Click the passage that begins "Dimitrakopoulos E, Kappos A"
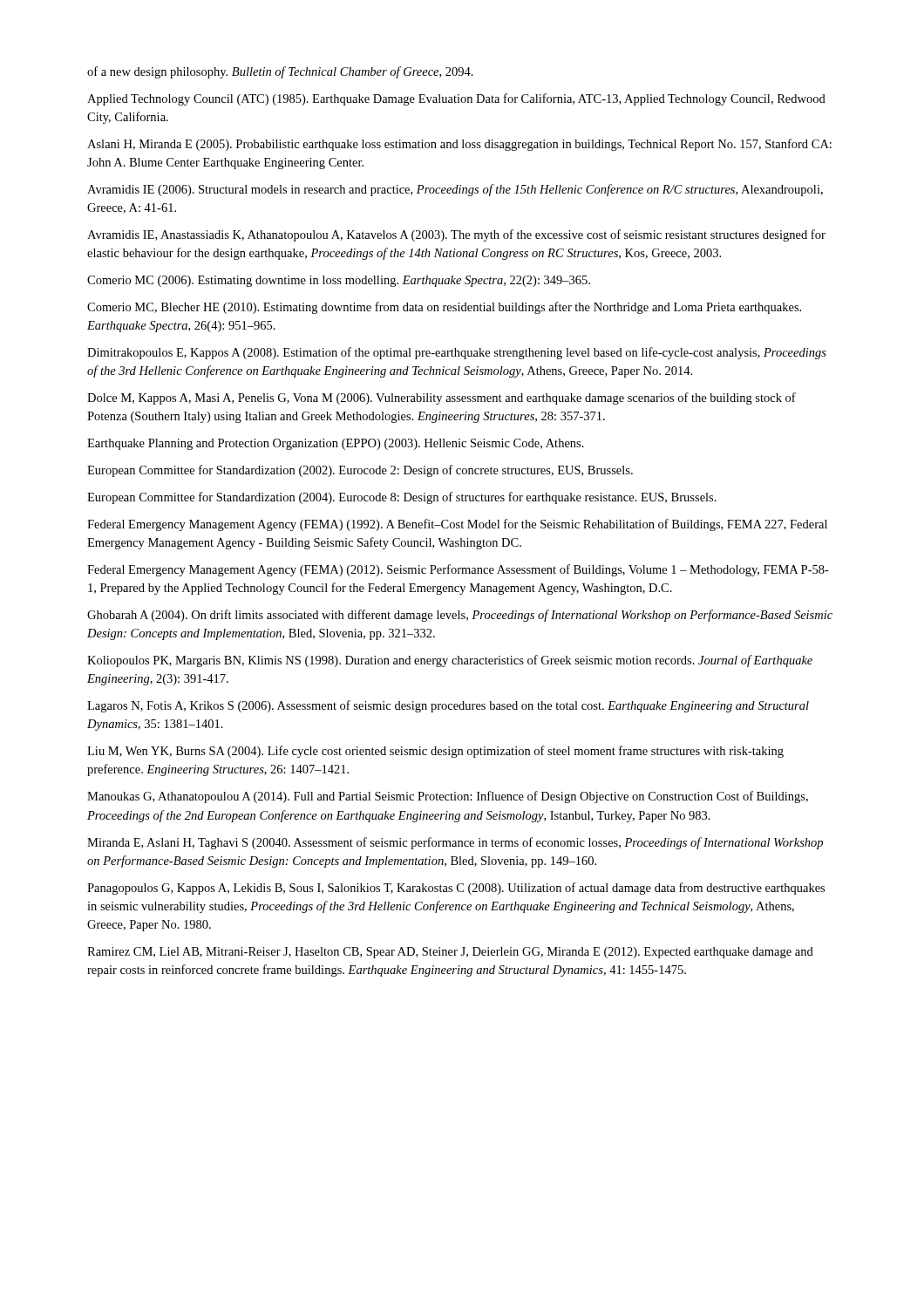Image resolution: width=924 pixels, height=1308 pixels. click(457, 362)
